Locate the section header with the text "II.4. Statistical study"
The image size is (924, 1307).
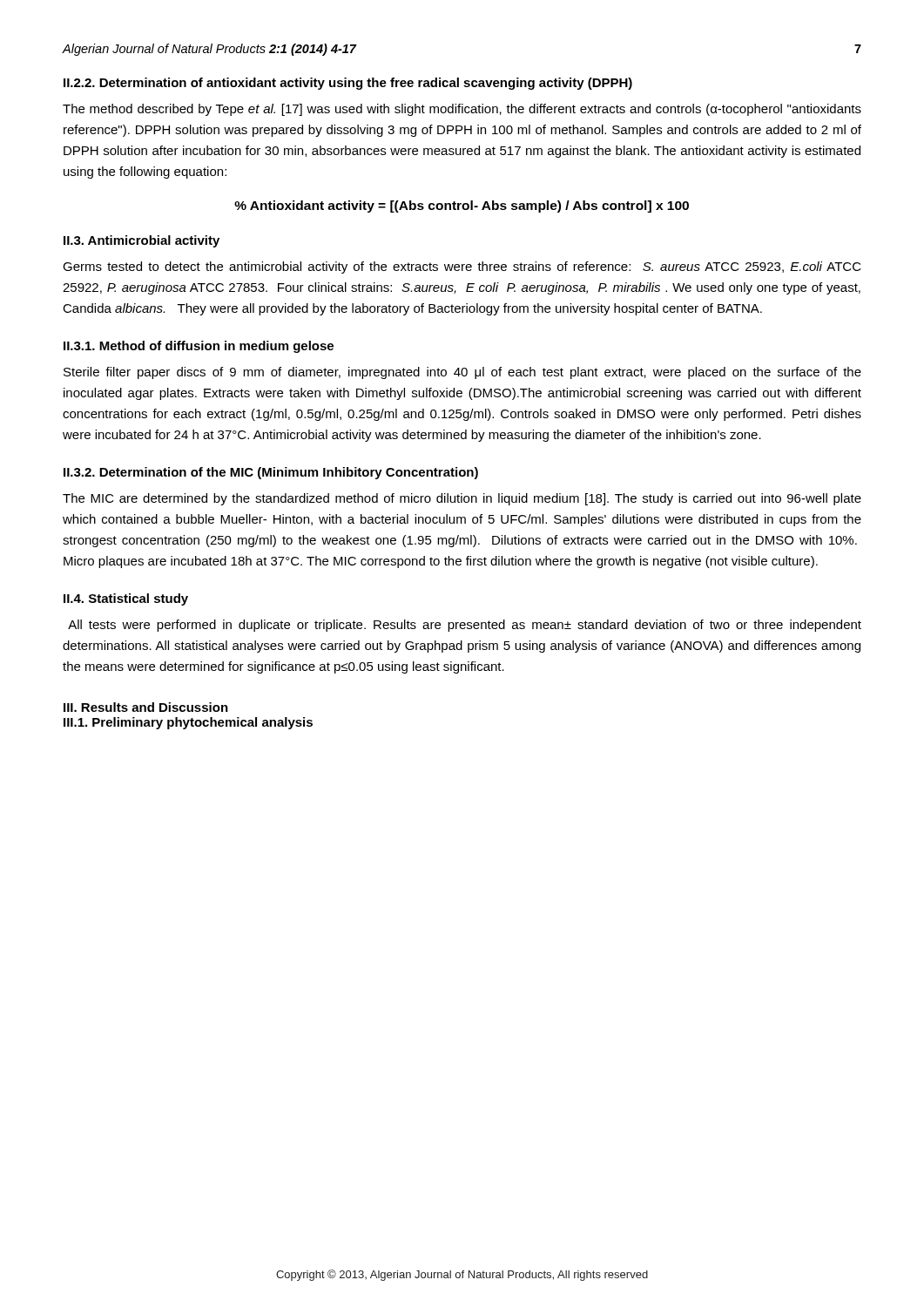126,598
